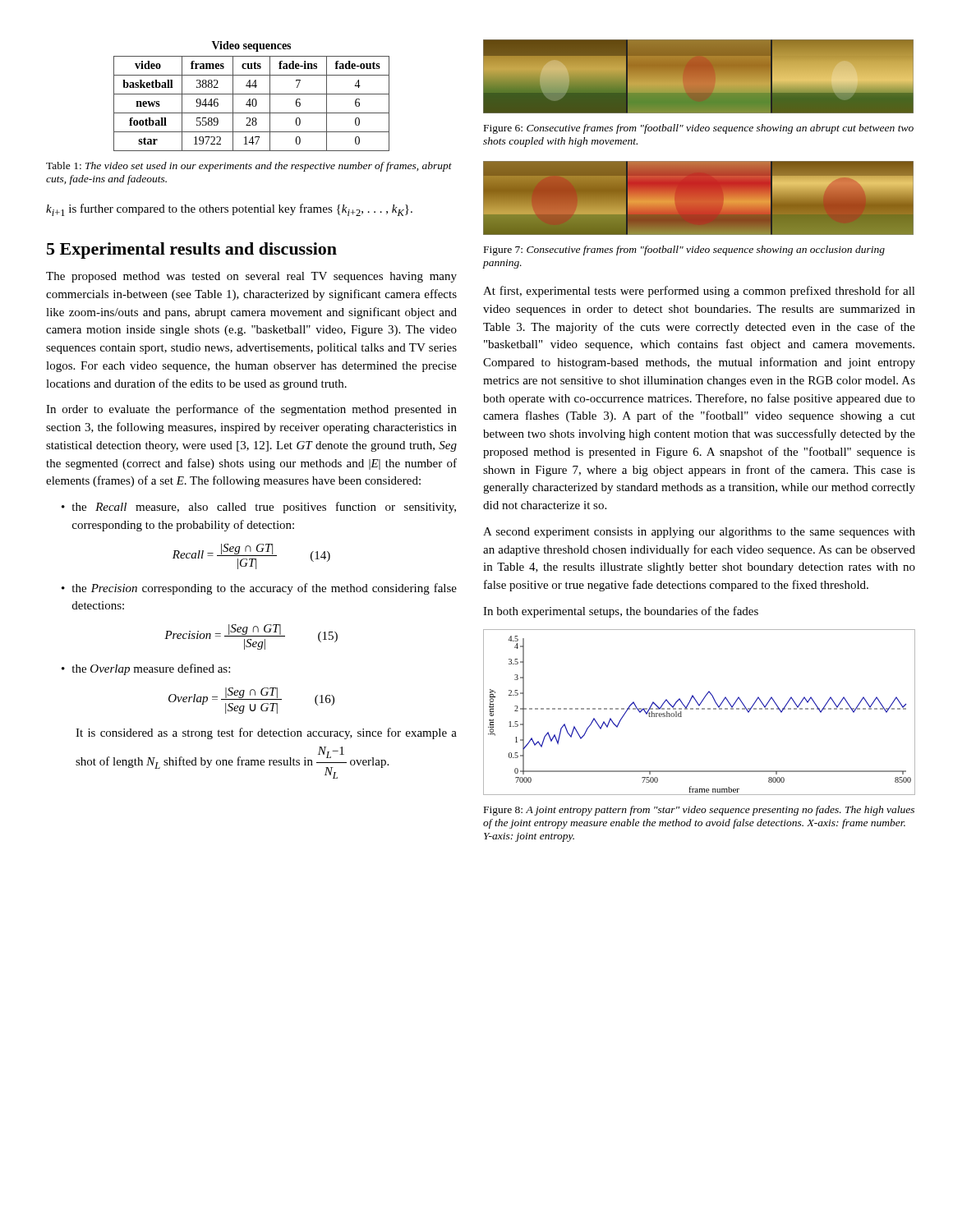
Task: Locate the text block containing "It is considered as a"
Action: (266, 754)
